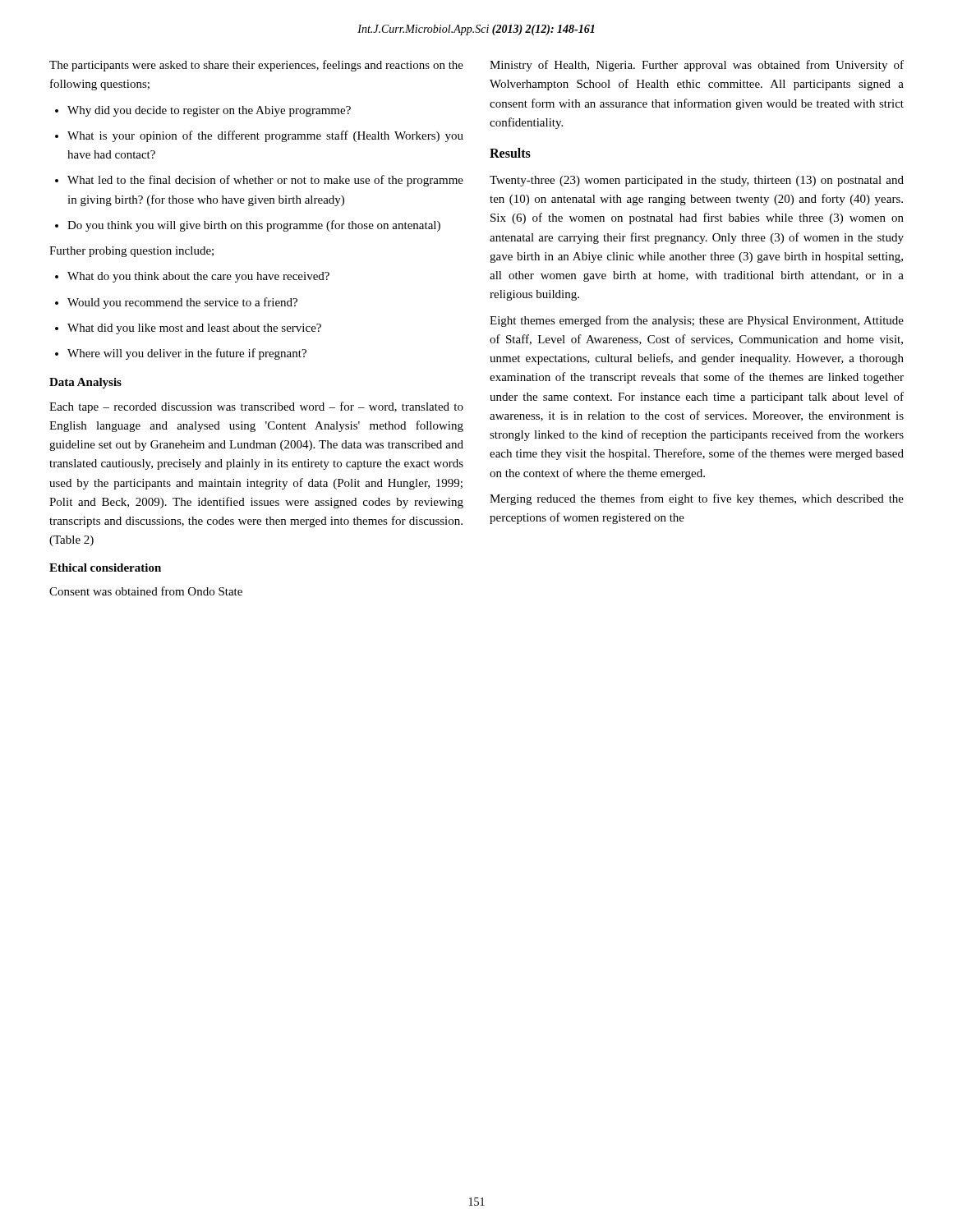Click on the list item containing "Do you think you will give"

256,225
